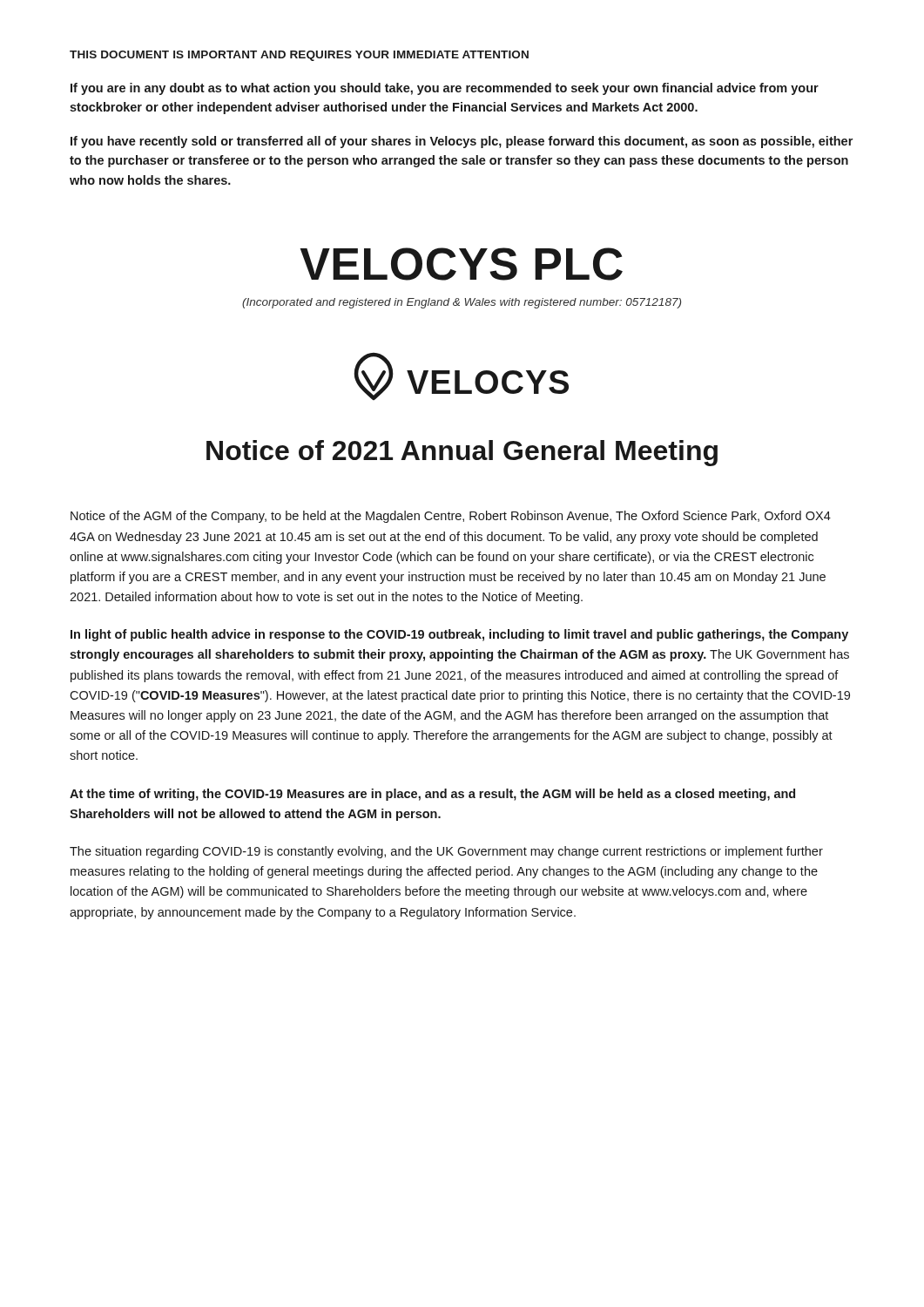Click the title that begins "VELOCYS PLC (Incorporated and registered in"

click(x=462, y=273)
